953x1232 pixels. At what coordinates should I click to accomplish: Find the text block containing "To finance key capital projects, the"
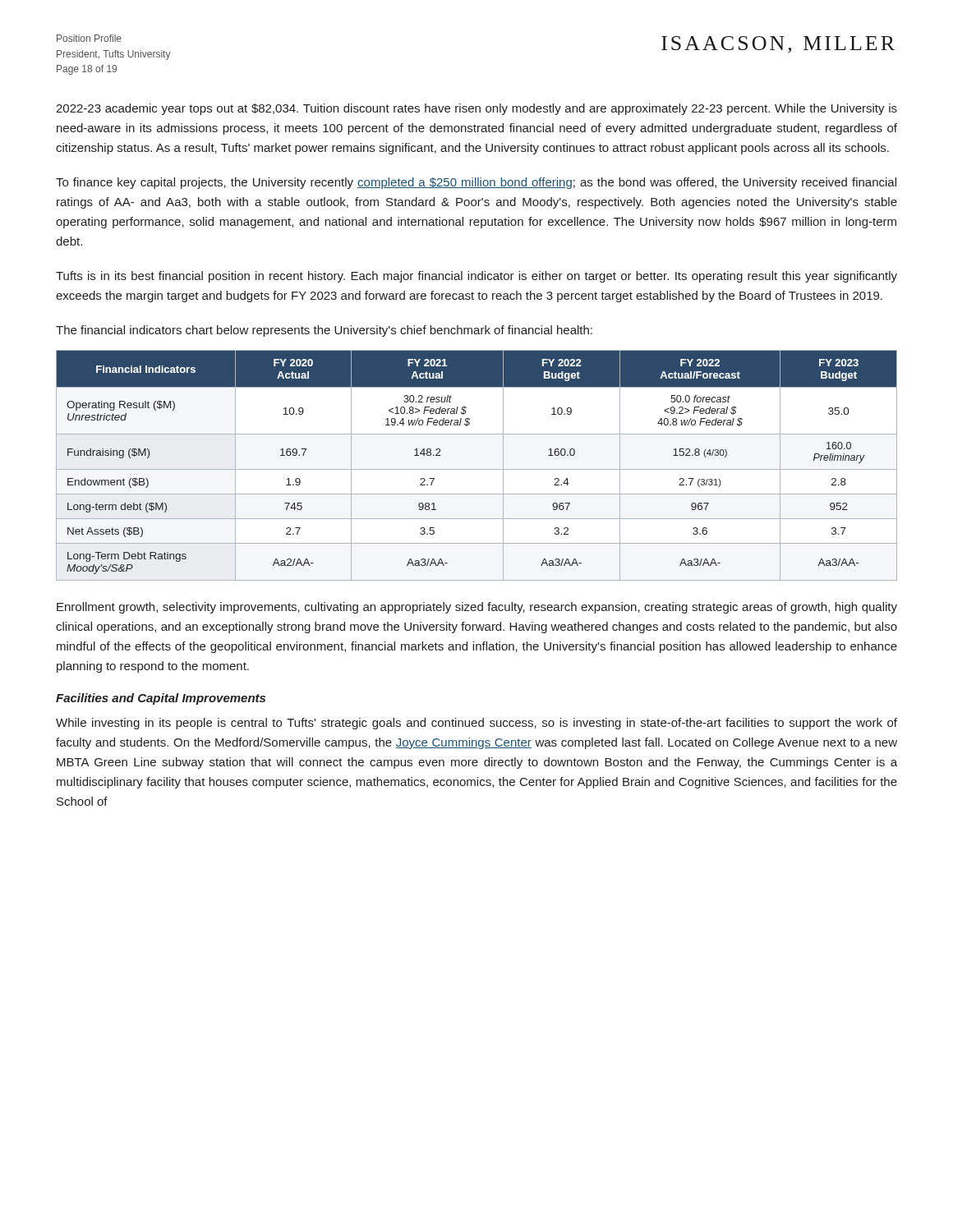pyautogui.click(x=476, y=211)
